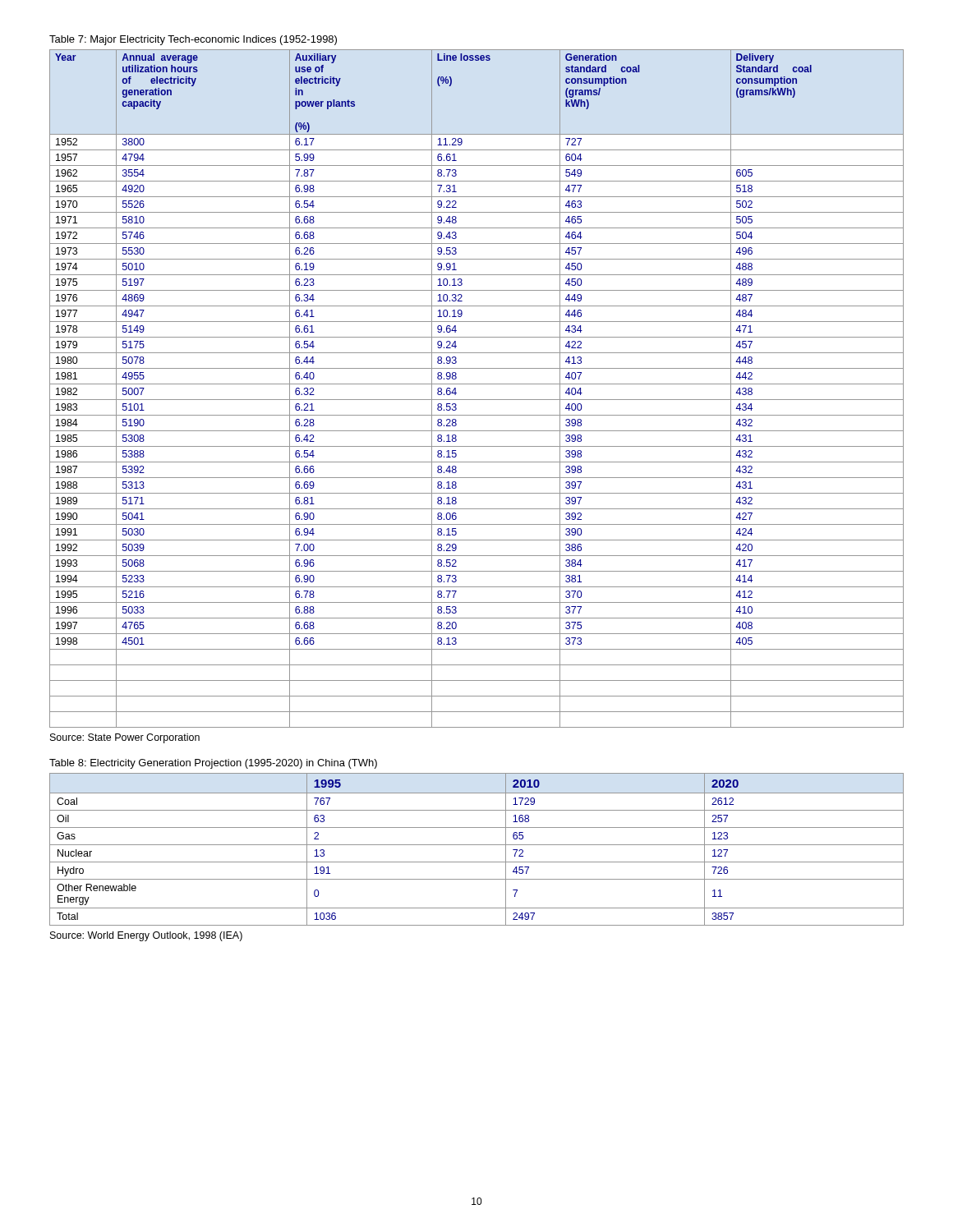Select the text with the text "Source: State Power Corporation"
The image size is (953, 1232).
[125, 738]
